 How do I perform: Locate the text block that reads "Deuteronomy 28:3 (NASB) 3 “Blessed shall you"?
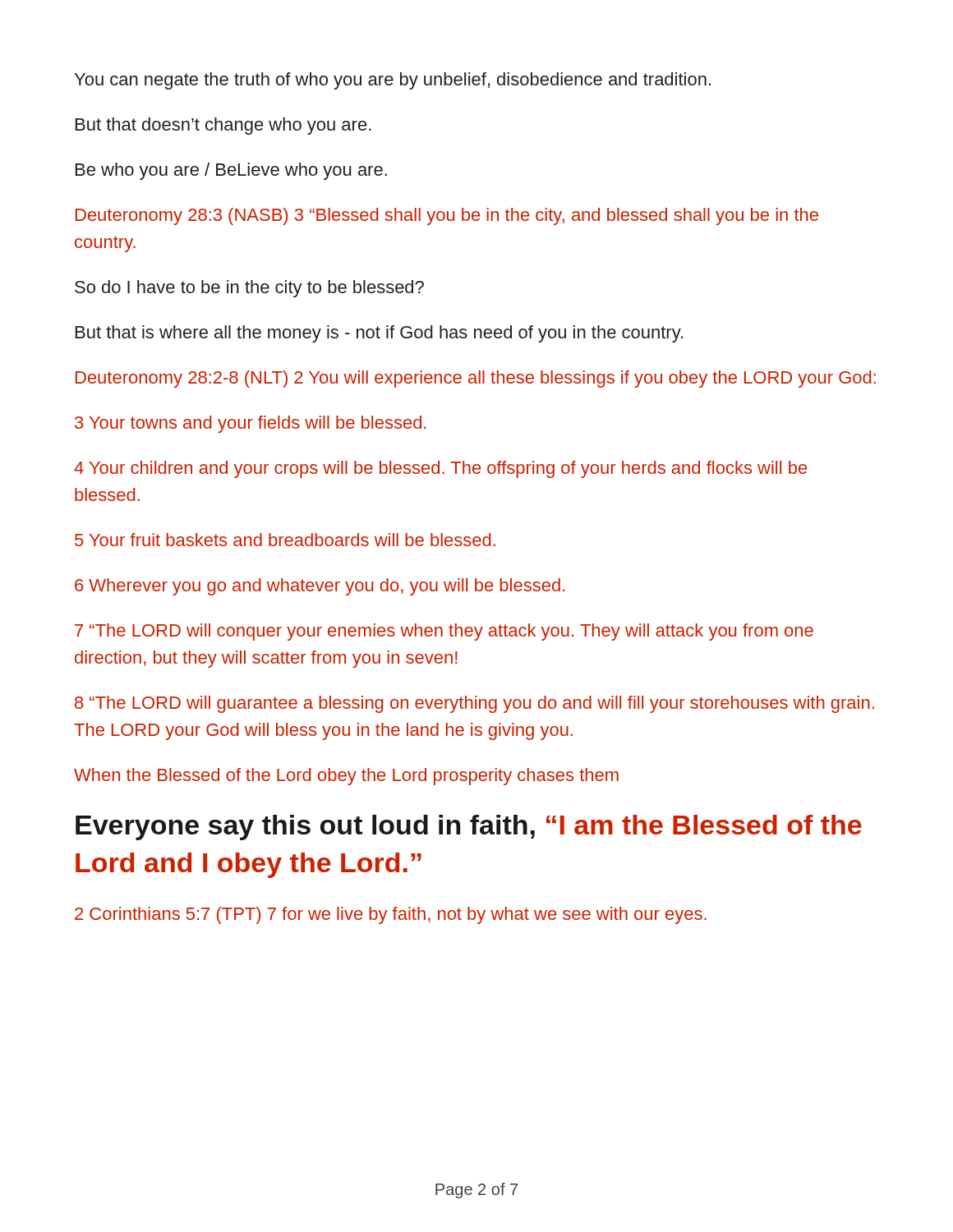click(x=447, y=228)
